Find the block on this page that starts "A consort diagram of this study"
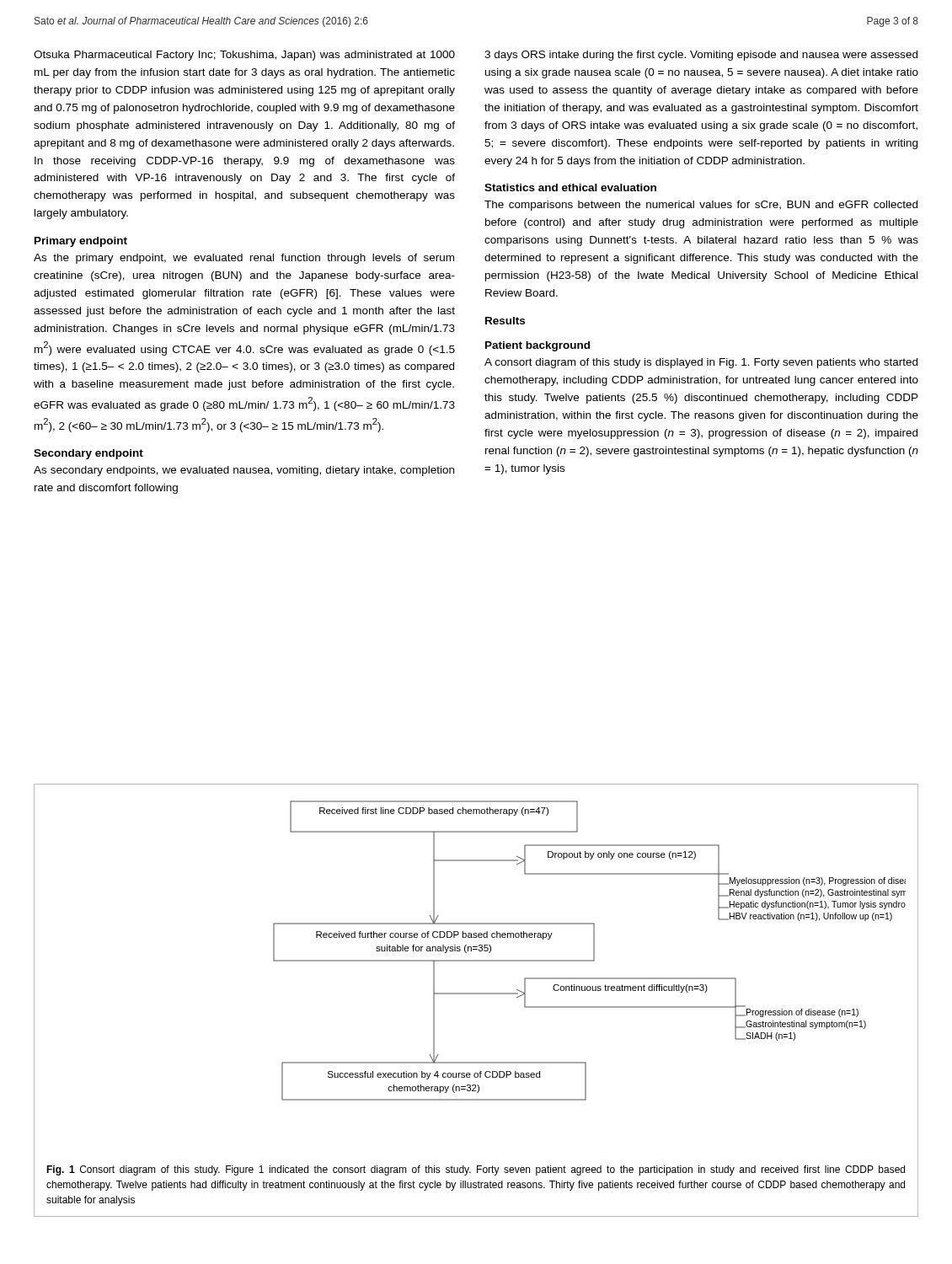Viewport: 952px width, 1264px height. (x=701, y=416)
